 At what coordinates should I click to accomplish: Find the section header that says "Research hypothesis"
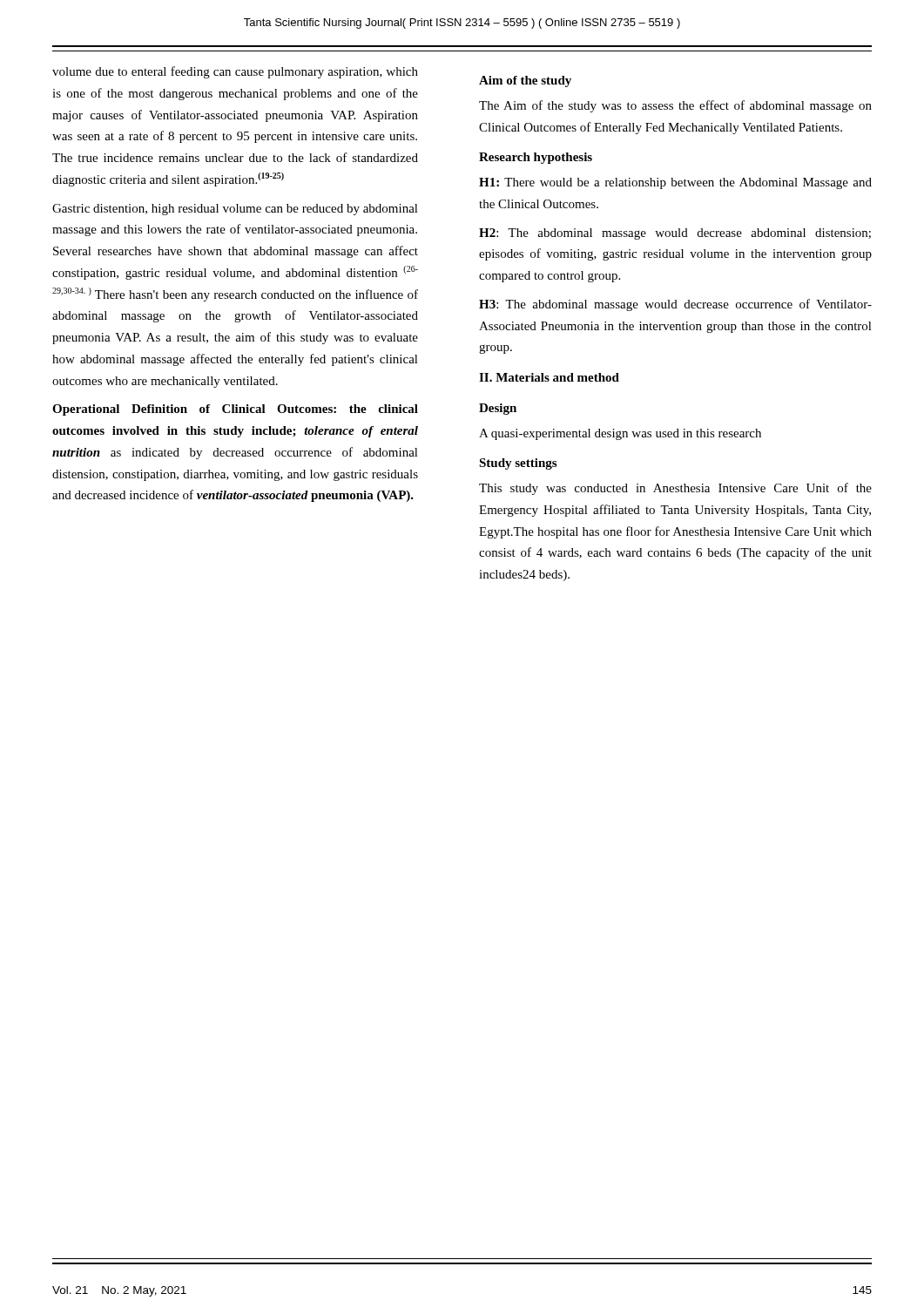536,157
